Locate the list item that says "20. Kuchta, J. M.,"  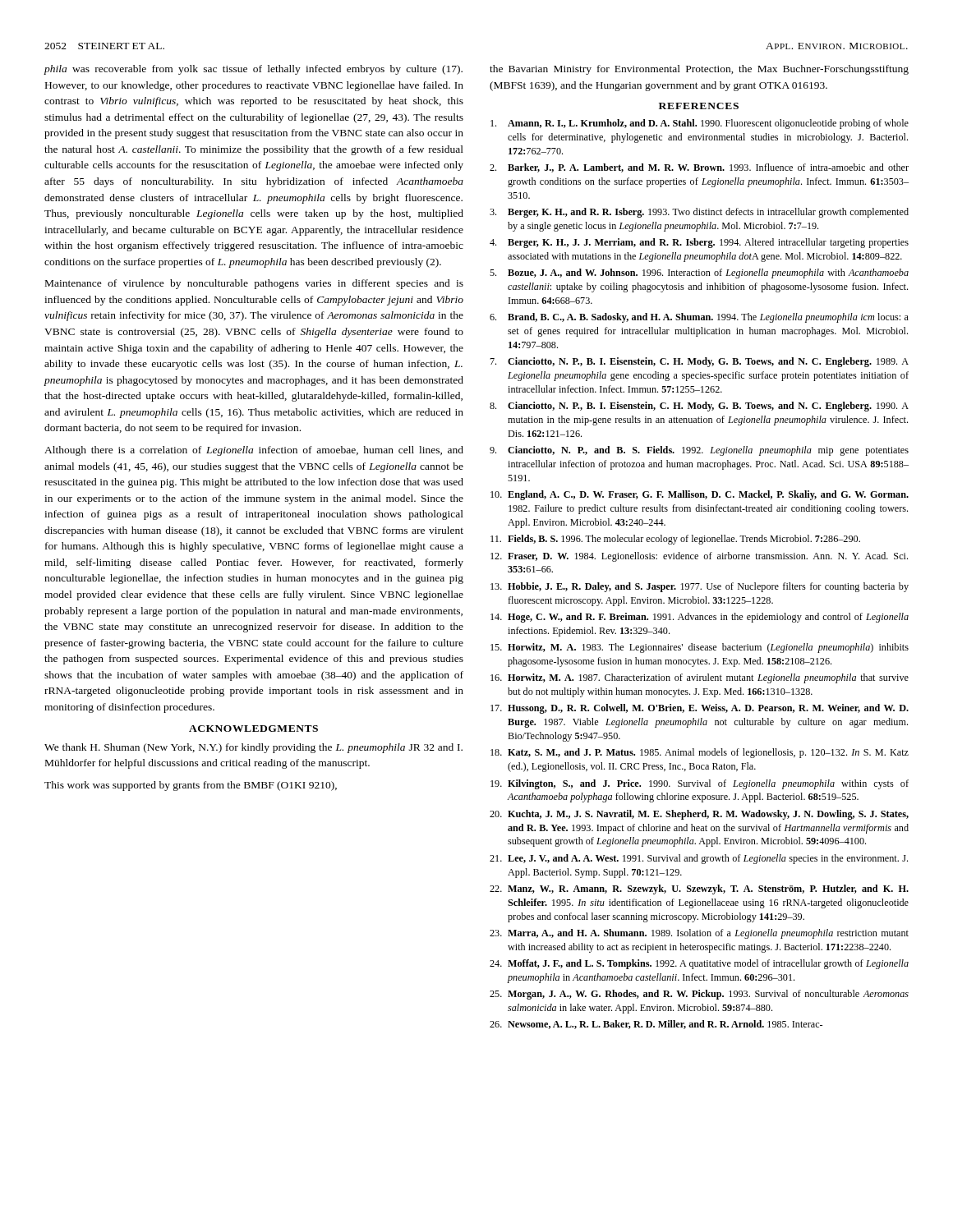click(x=699, y=828)
